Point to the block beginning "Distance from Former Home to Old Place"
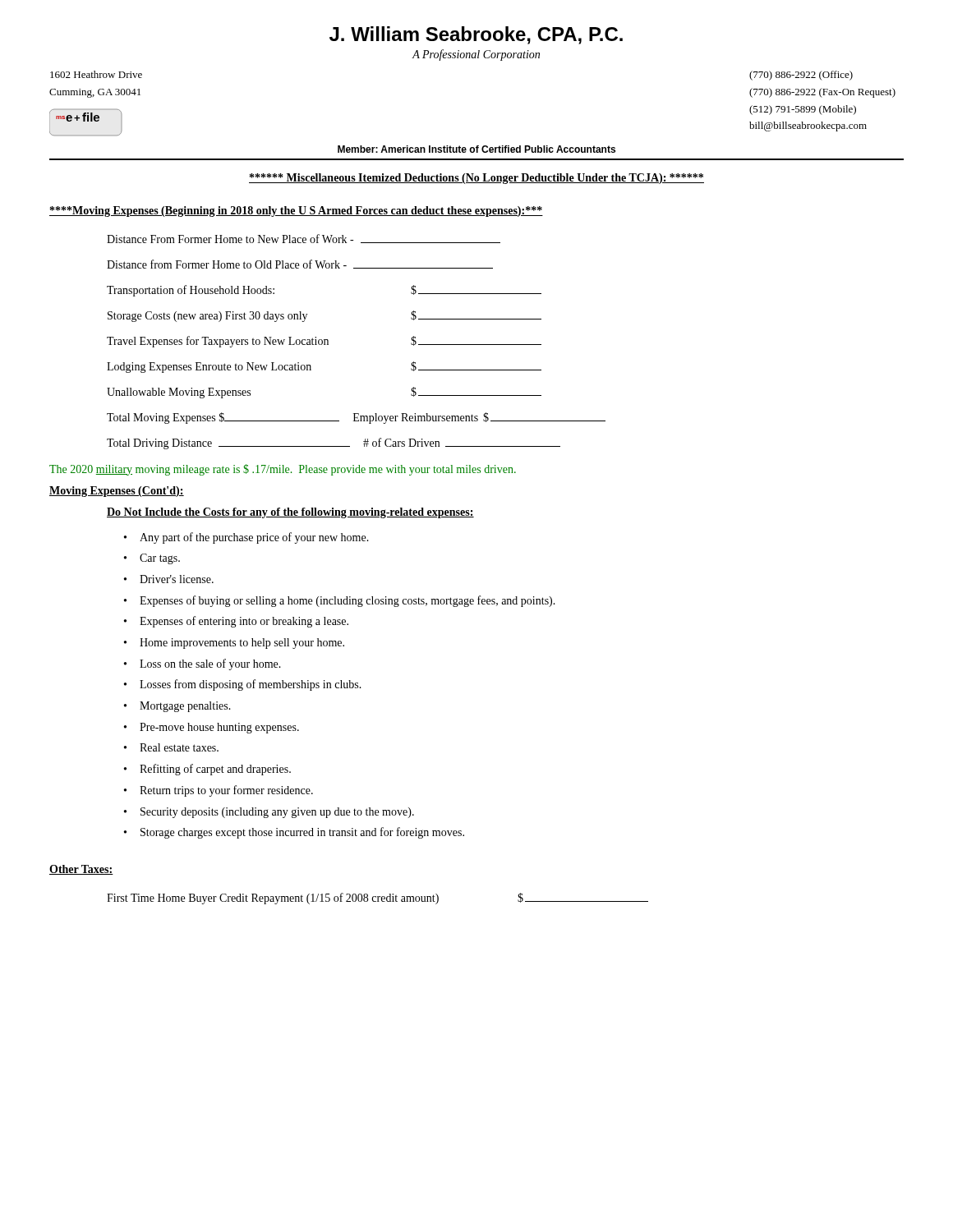The width and height of the screenshot is (953, 1232). tap(300, 263)
